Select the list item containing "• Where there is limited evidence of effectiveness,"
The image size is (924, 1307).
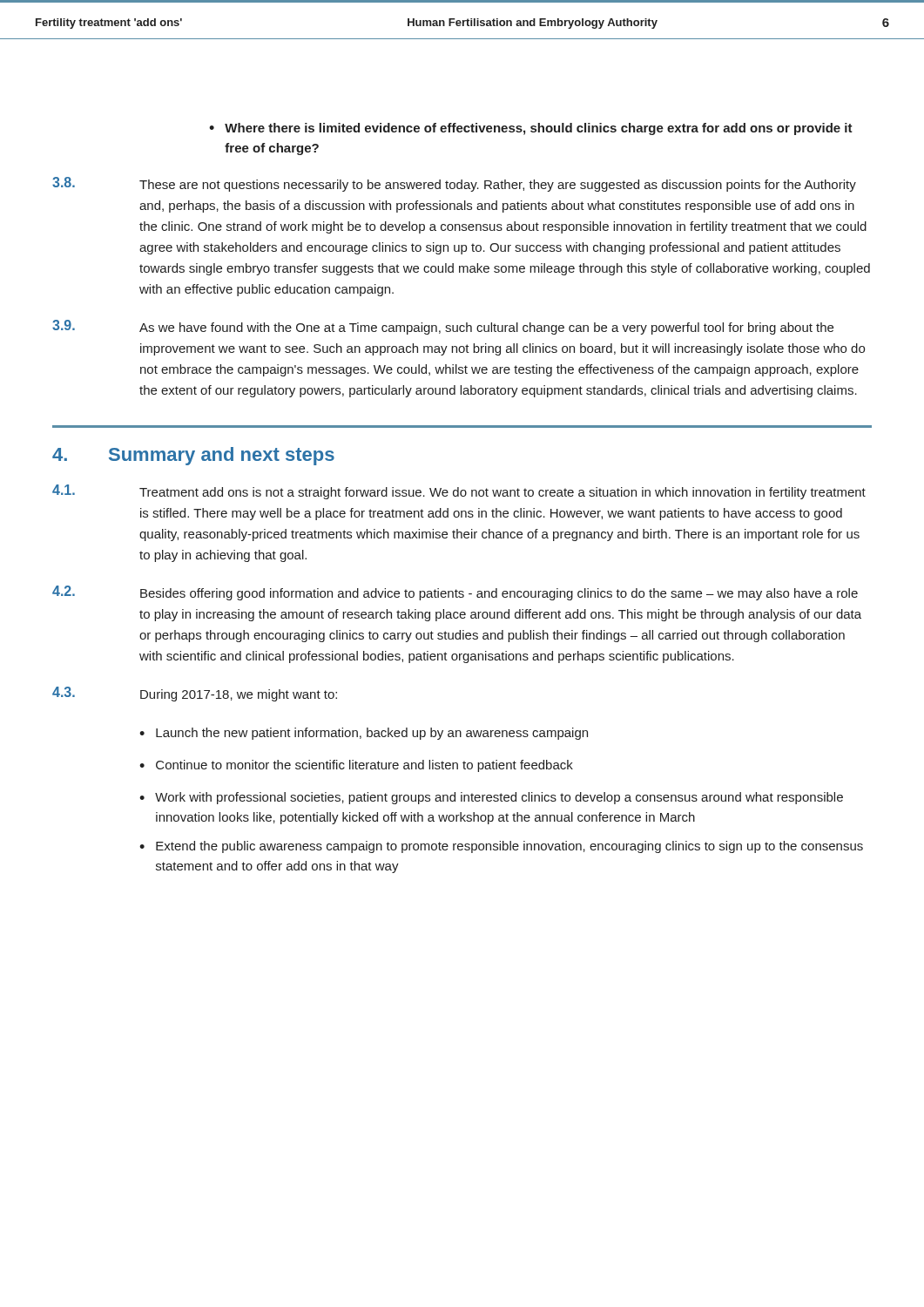[540, 138]
